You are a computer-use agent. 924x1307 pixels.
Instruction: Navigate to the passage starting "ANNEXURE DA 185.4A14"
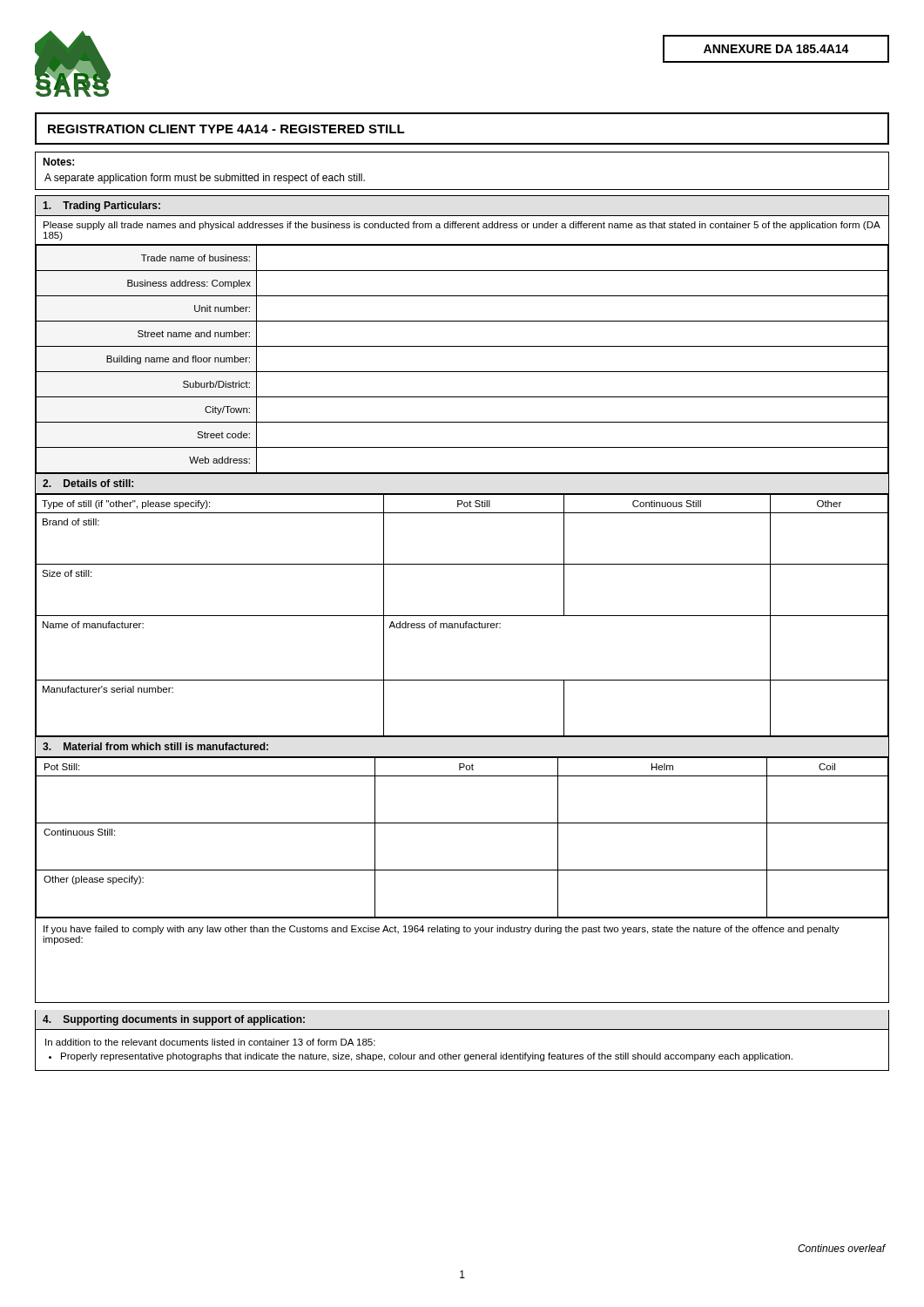tap(776, 49)
